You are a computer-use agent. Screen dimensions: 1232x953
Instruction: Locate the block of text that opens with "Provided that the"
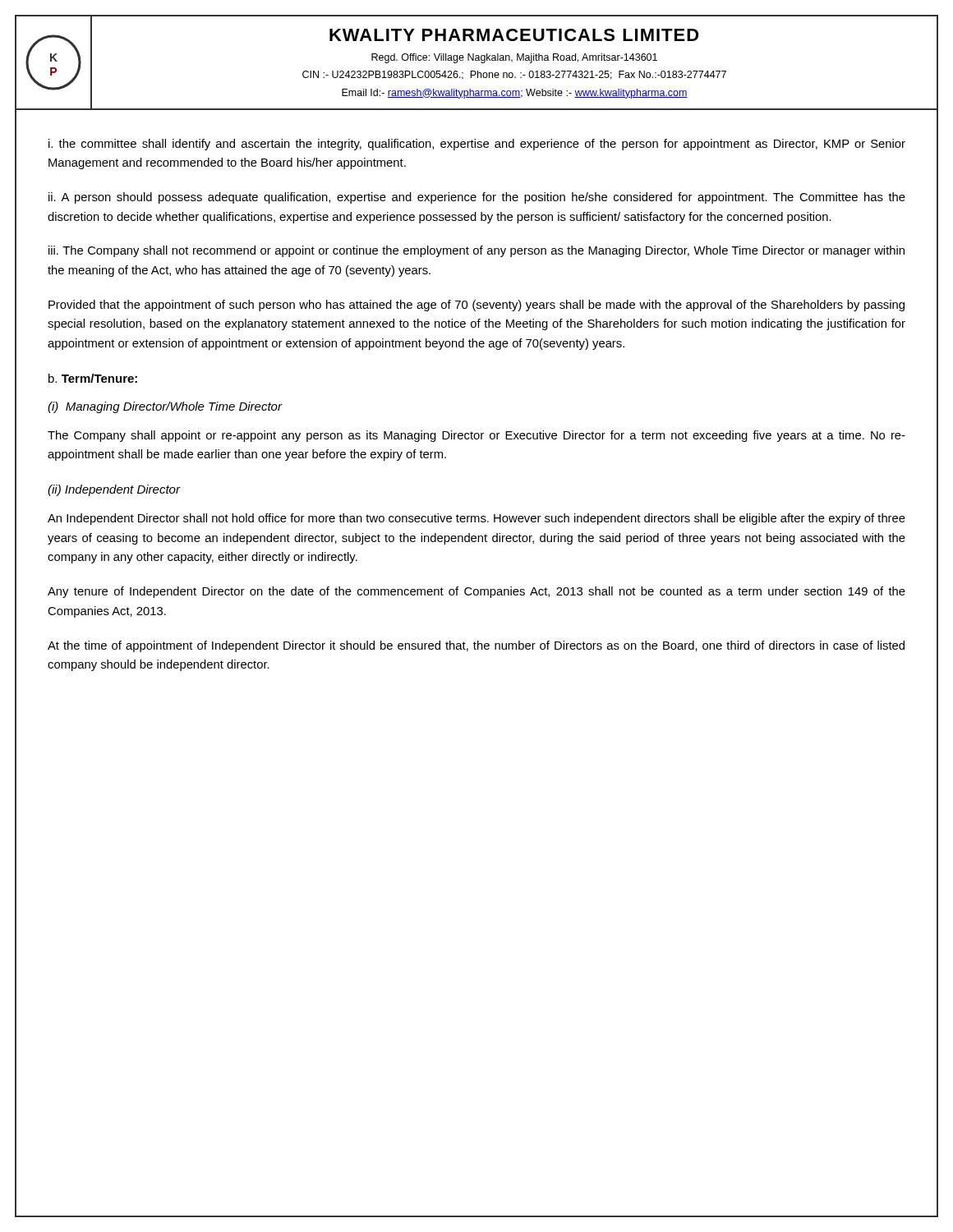pyautogui.click(x=476, y=324)
